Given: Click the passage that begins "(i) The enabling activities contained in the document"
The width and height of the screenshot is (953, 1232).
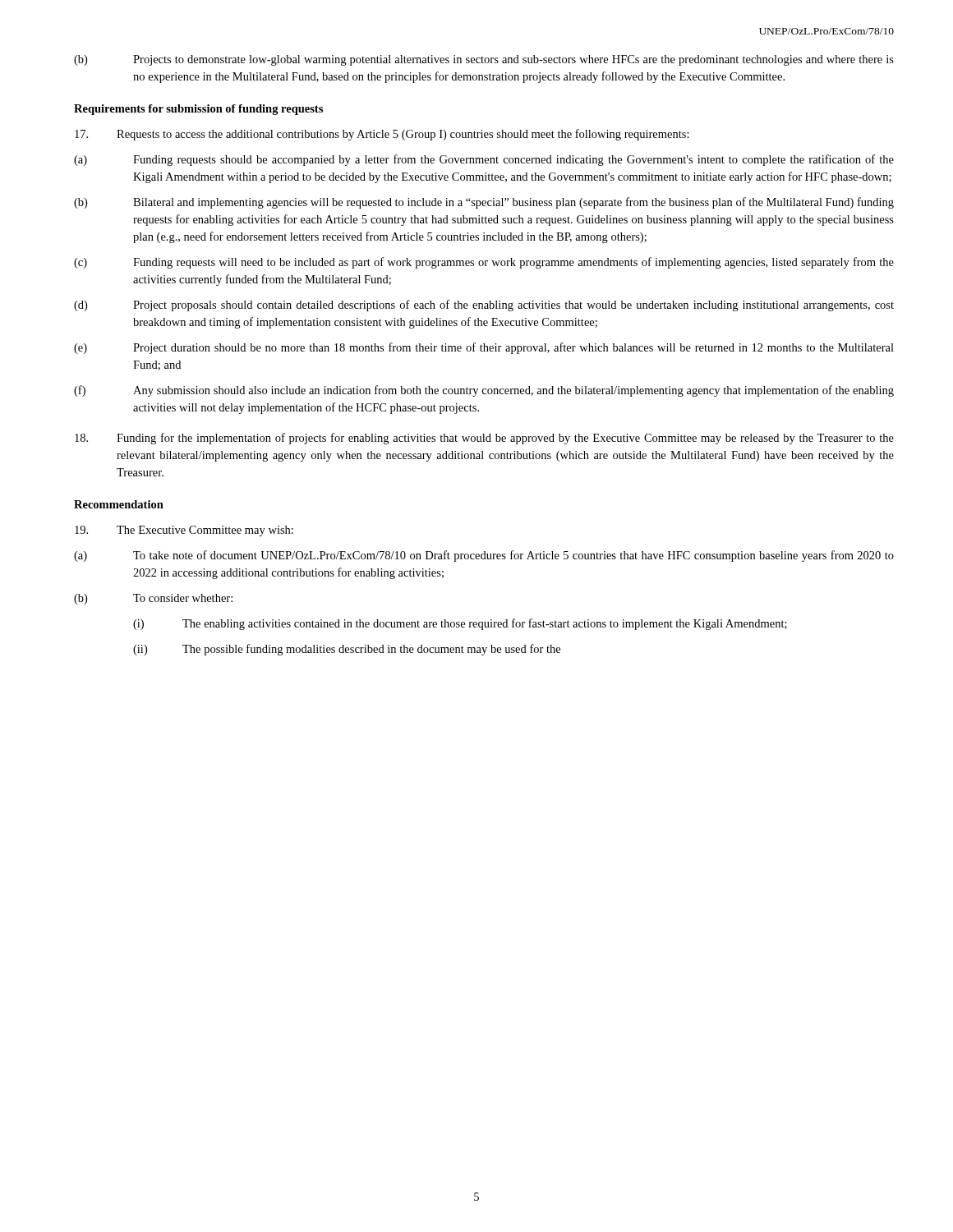Looking at the screenshot, I should 513,624.
